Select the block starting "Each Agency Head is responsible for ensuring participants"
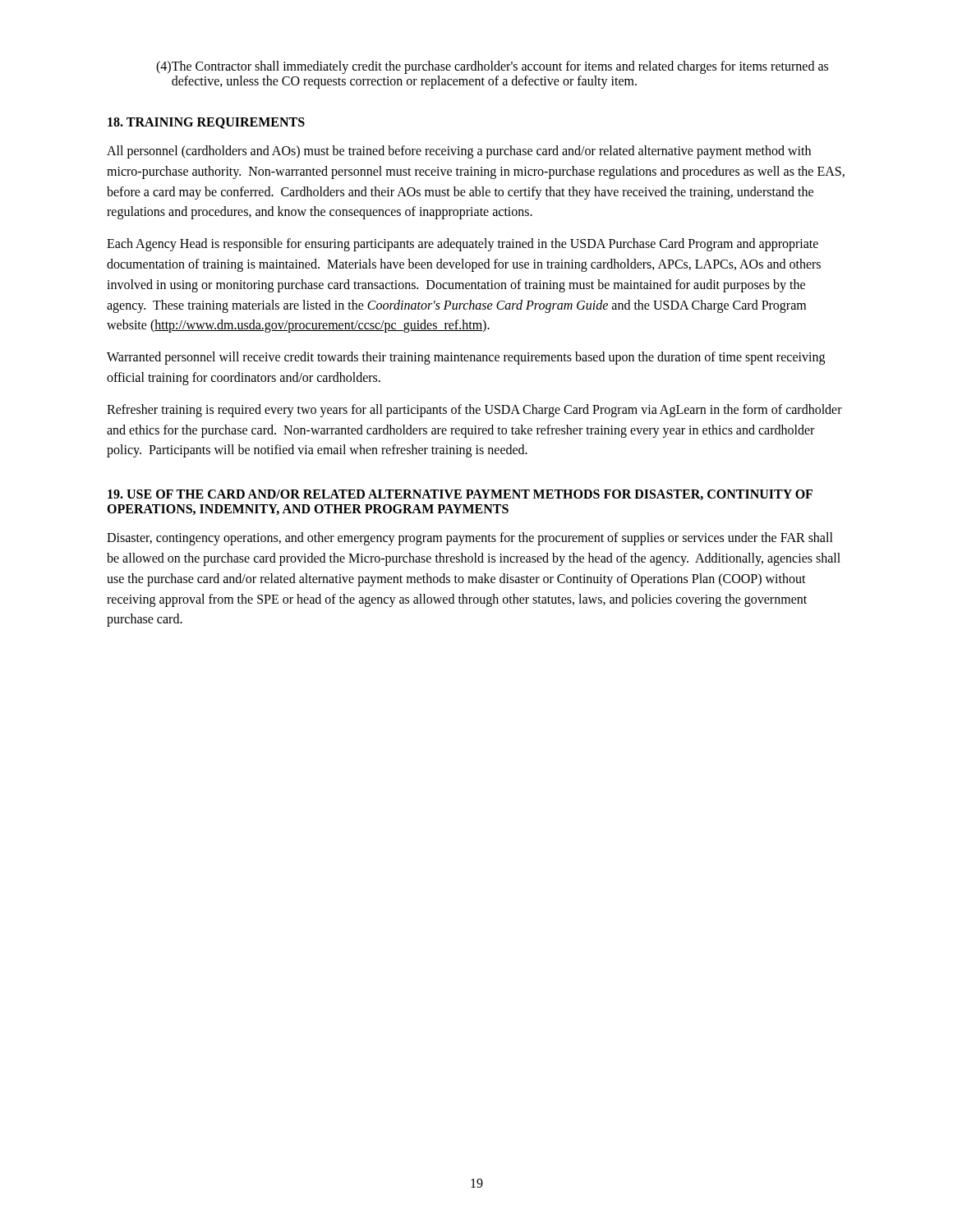 (x=464, y=284)
